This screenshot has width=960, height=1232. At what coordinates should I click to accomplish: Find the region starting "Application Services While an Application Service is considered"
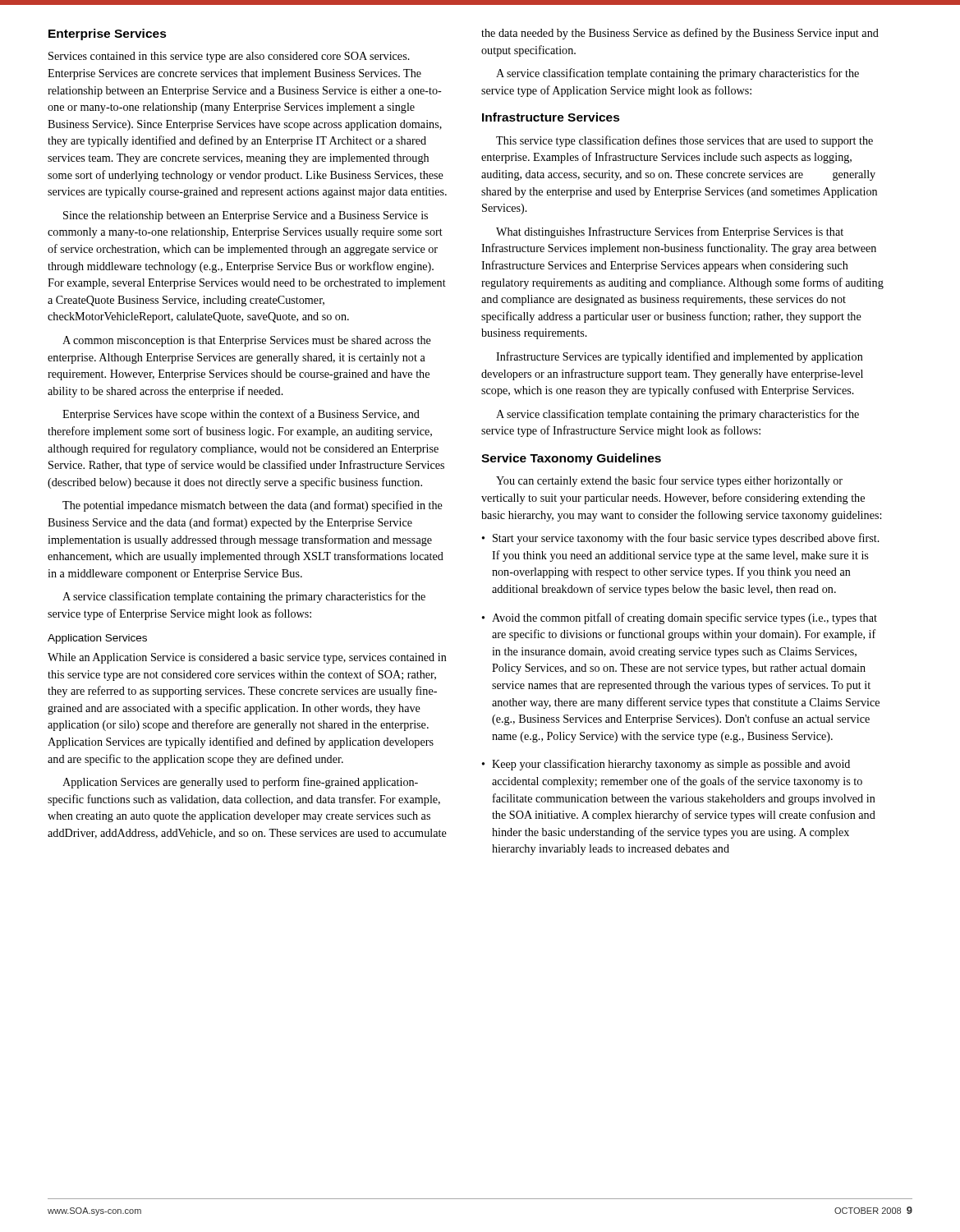[x=249, y=699]
